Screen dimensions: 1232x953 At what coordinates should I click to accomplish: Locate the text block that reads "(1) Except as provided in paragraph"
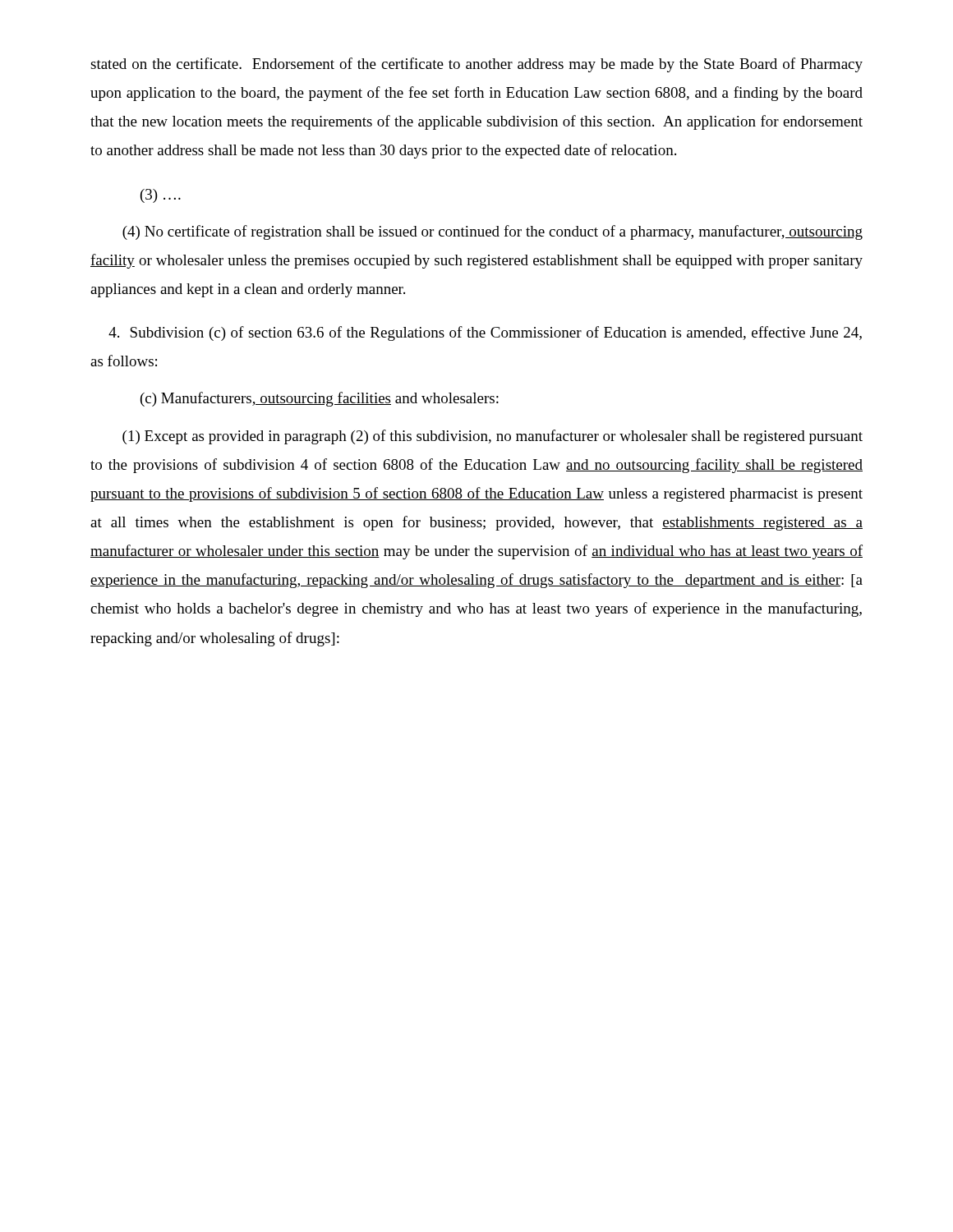coord(476,536)
